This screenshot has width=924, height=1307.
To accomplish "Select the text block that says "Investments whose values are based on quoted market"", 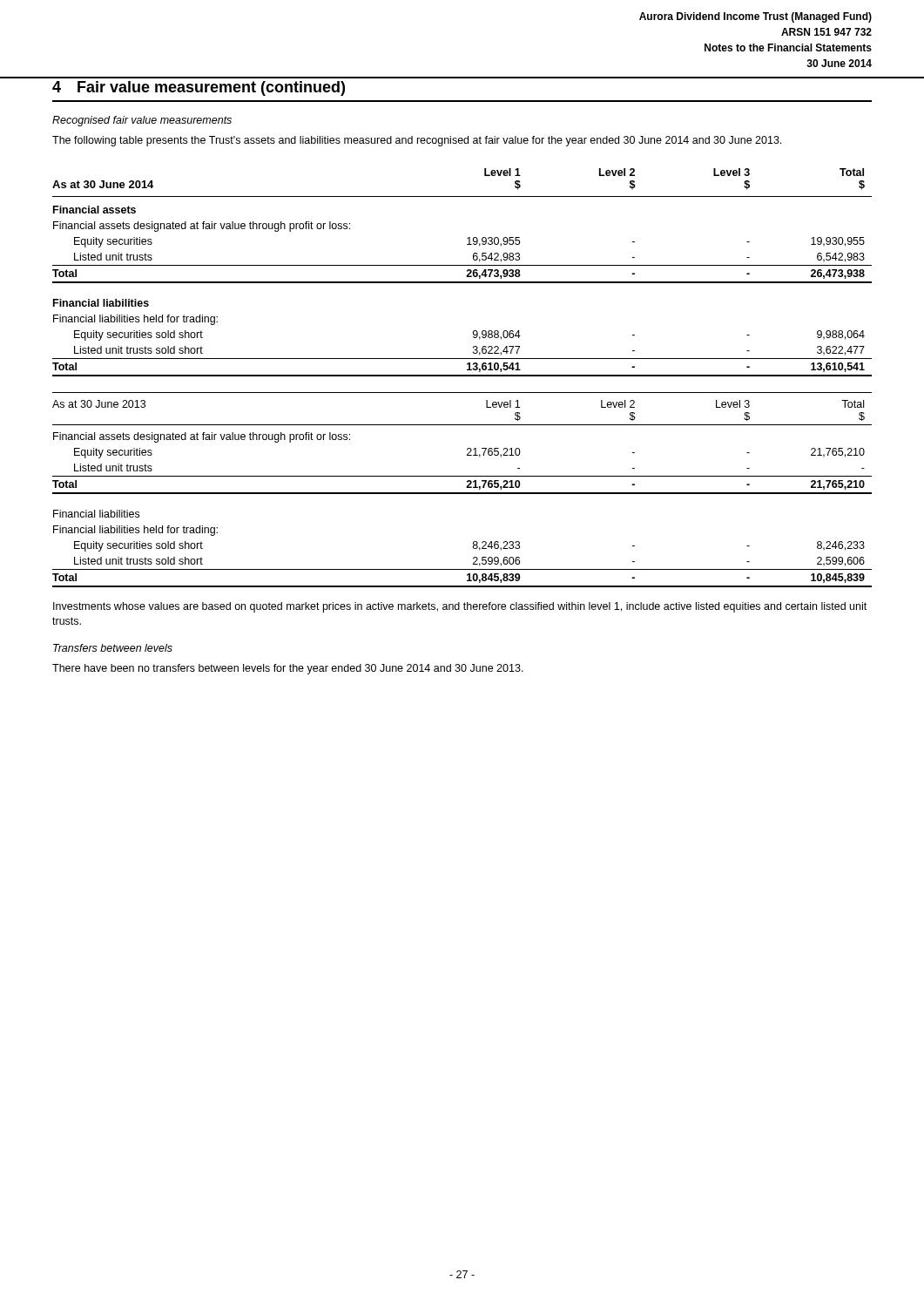I will coord(460,614).
